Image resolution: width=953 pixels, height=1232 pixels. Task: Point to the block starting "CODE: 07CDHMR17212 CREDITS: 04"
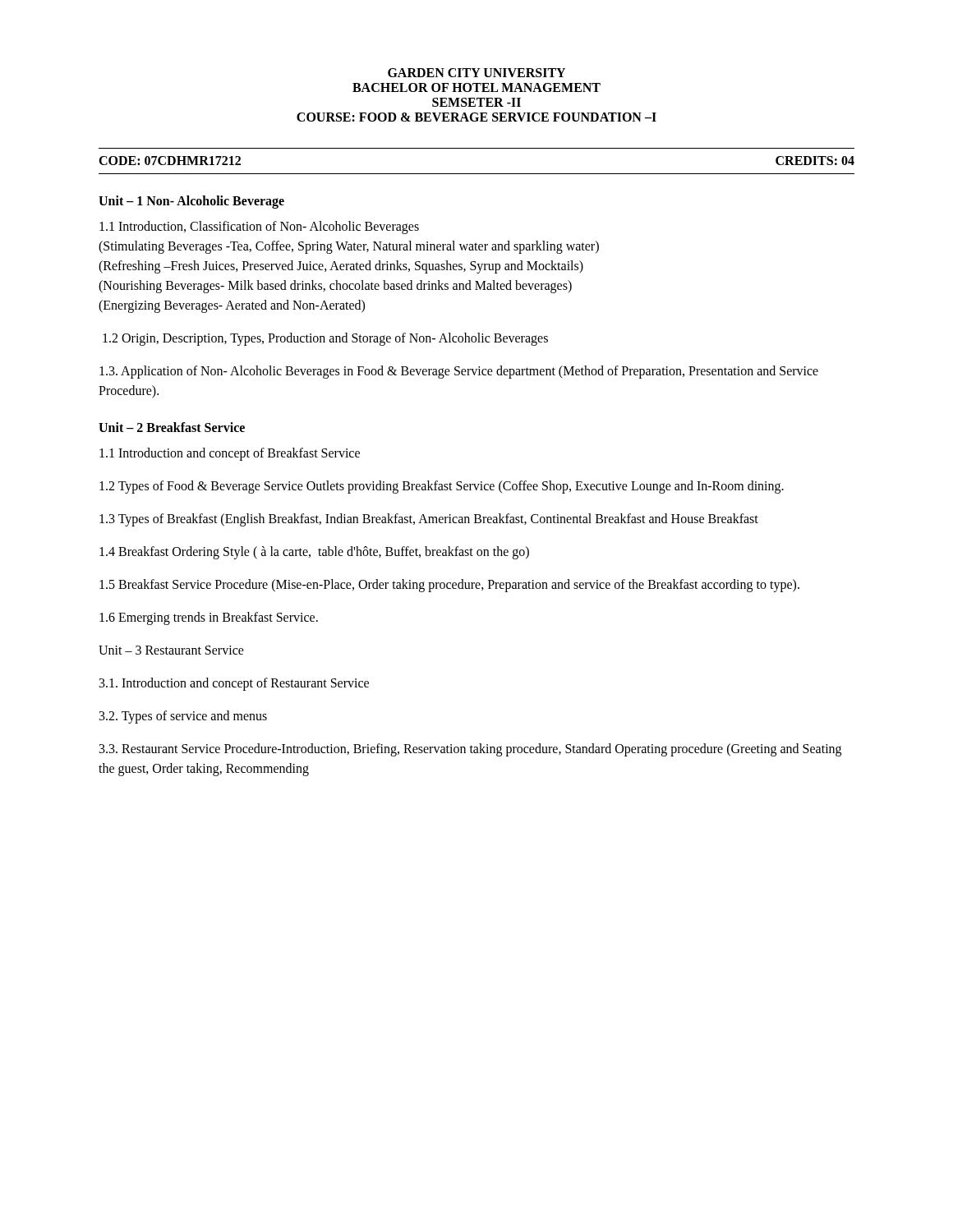[170, 161]
